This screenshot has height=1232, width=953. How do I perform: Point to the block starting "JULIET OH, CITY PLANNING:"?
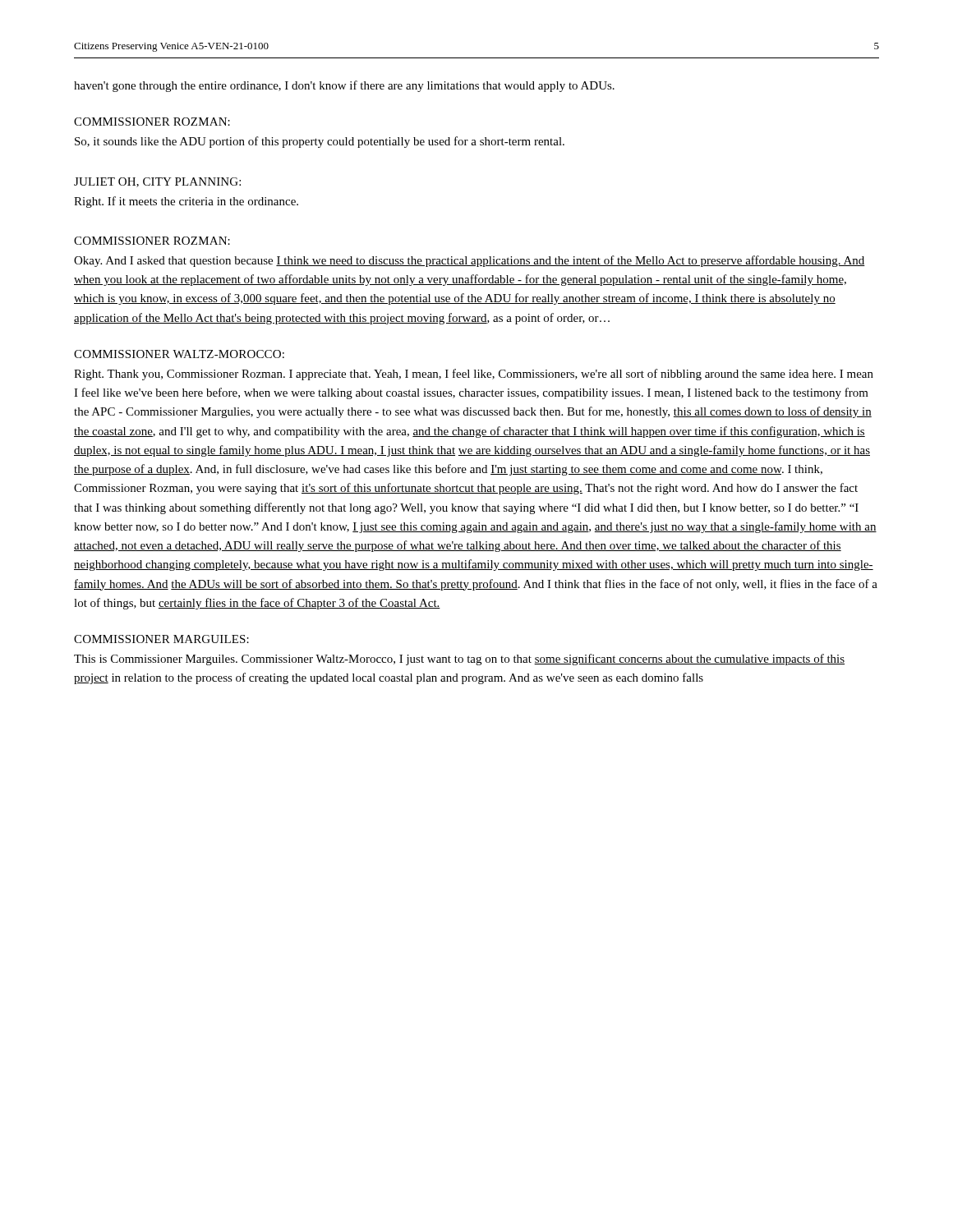coord(158,181)
